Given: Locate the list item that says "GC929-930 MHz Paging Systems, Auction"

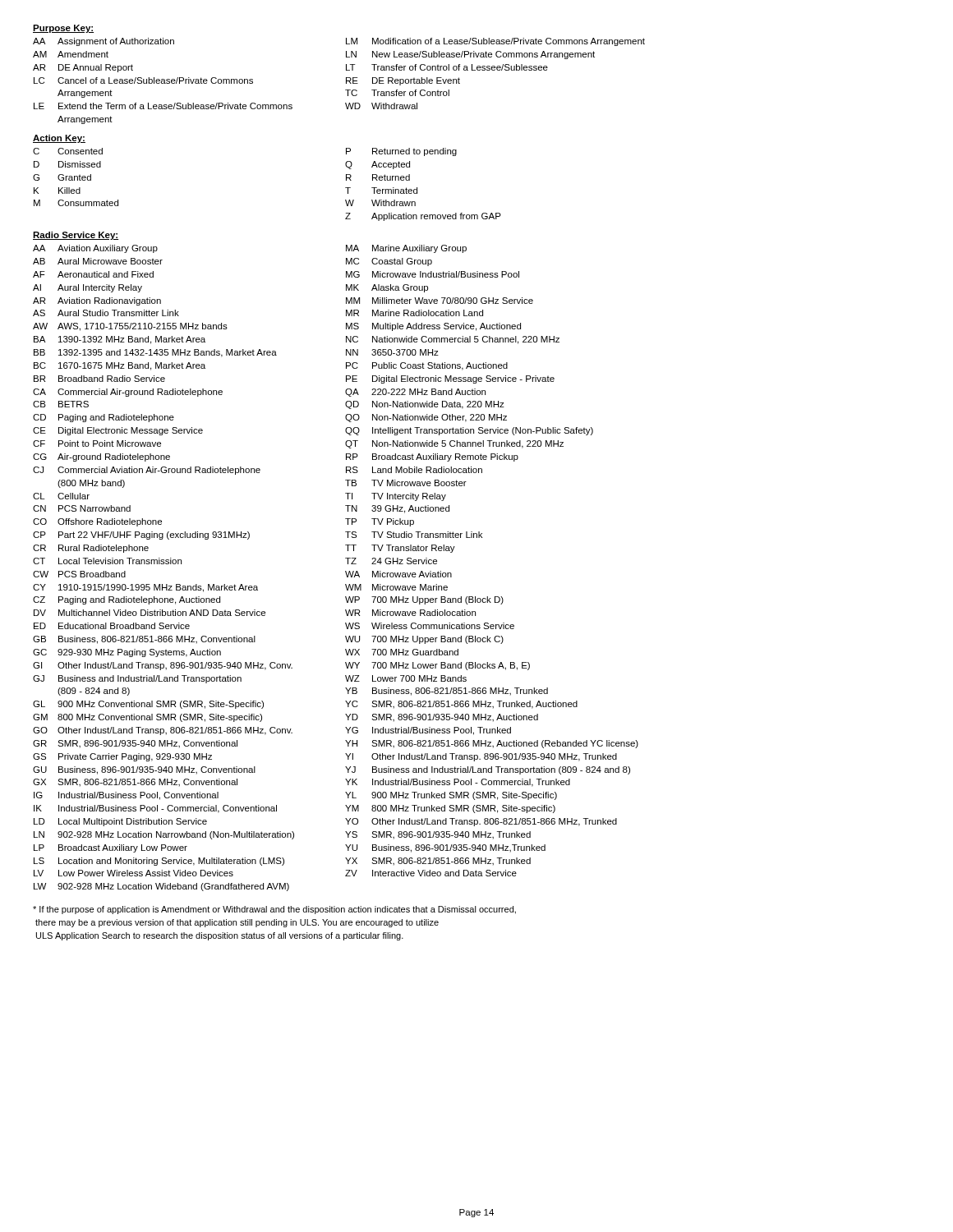Looking at the screenshot, I should pos(189,653).
